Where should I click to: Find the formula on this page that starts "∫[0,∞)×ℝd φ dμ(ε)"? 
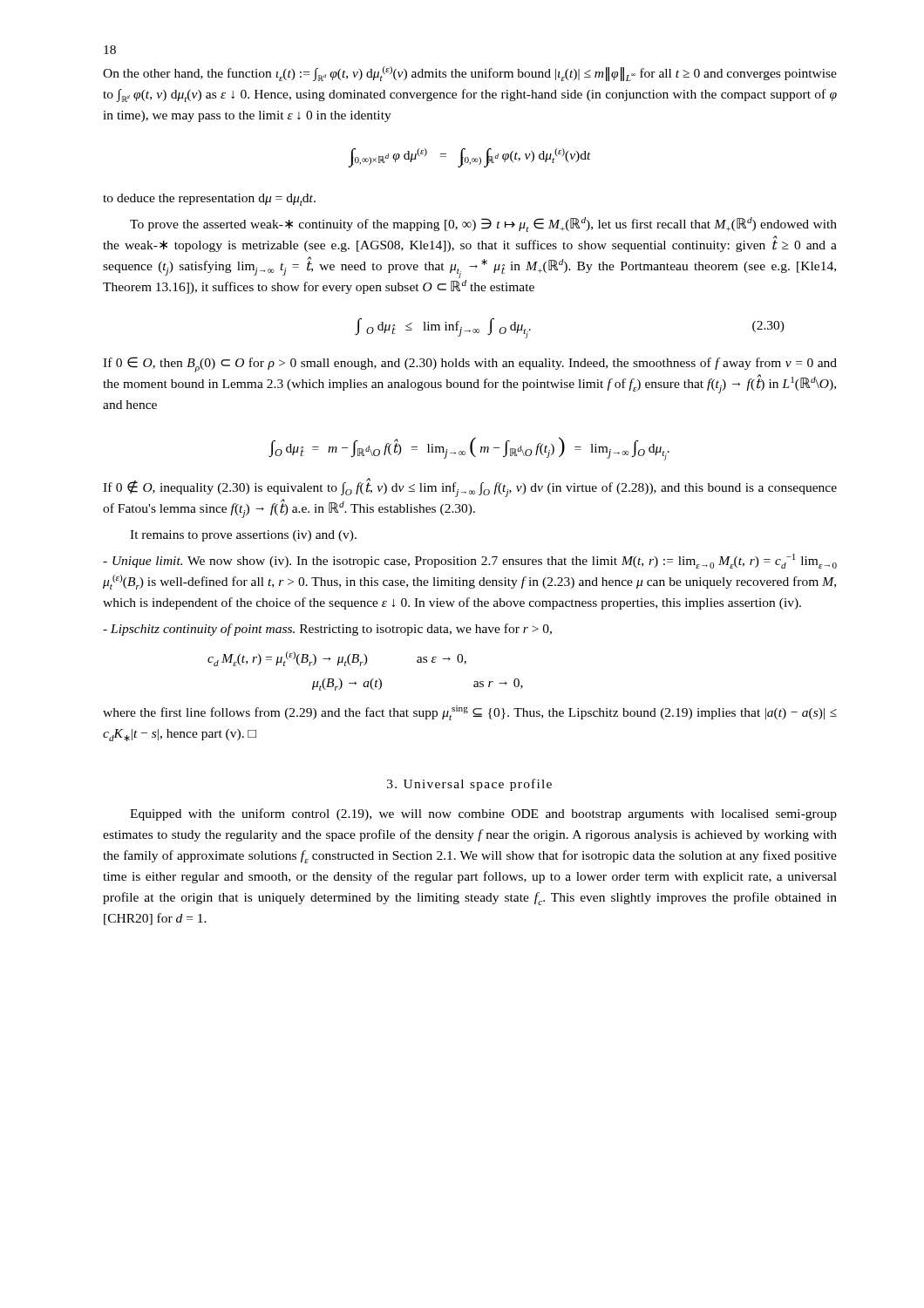pos(470,156)
